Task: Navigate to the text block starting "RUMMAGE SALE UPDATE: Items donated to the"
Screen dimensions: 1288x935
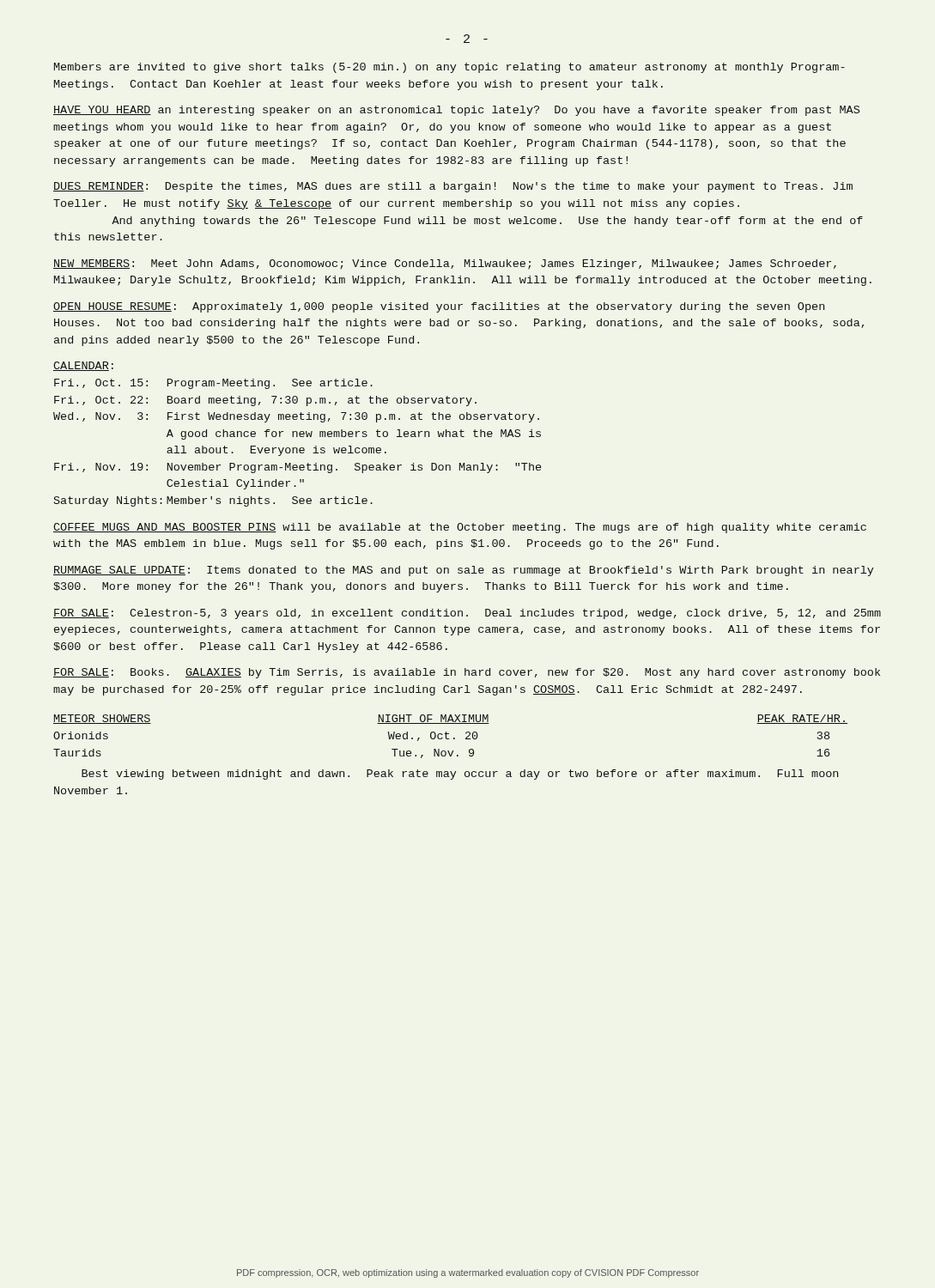Action: click(464, 579)
